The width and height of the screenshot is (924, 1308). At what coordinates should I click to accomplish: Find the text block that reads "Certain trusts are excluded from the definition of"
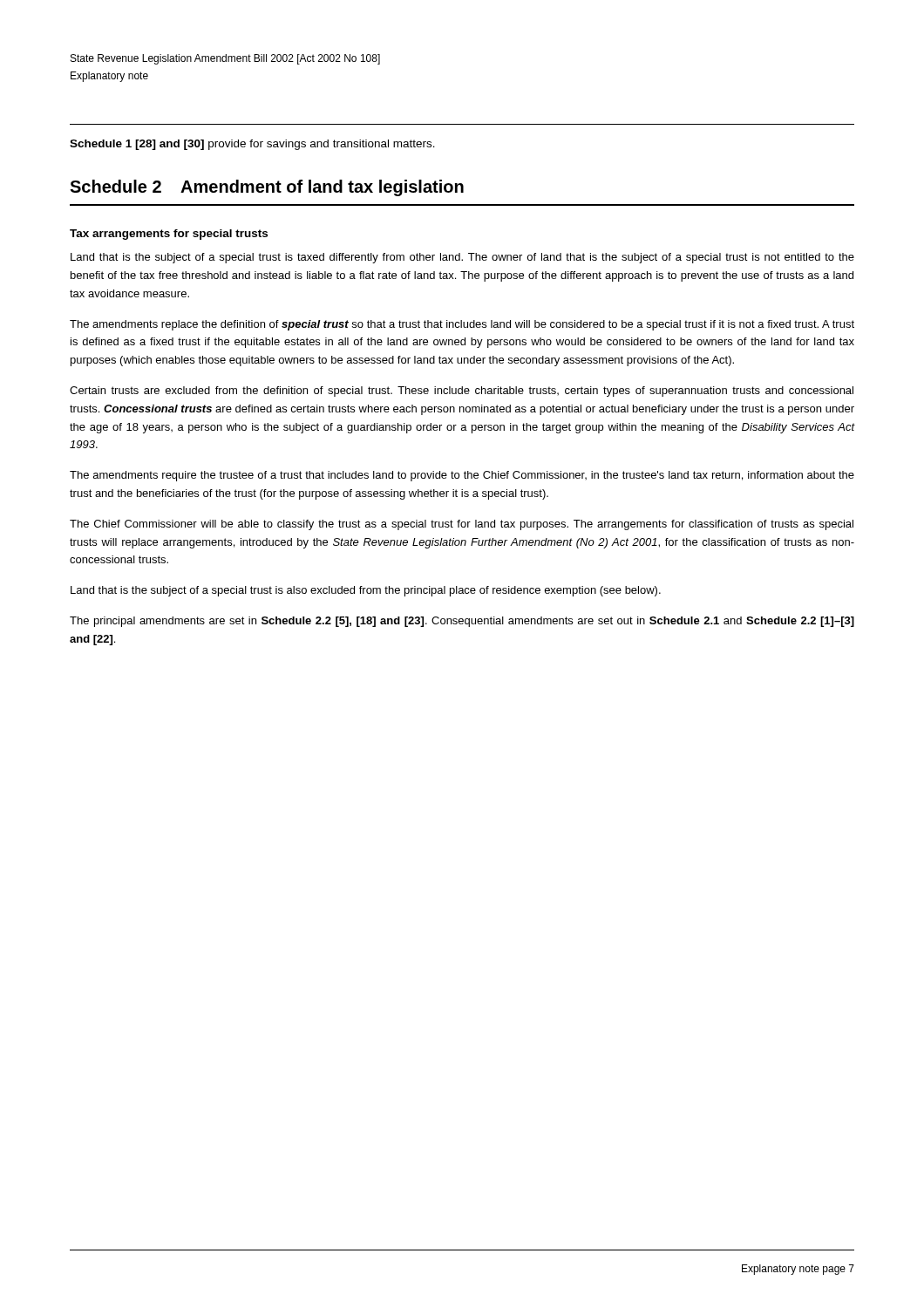click(x=462, y=417)
